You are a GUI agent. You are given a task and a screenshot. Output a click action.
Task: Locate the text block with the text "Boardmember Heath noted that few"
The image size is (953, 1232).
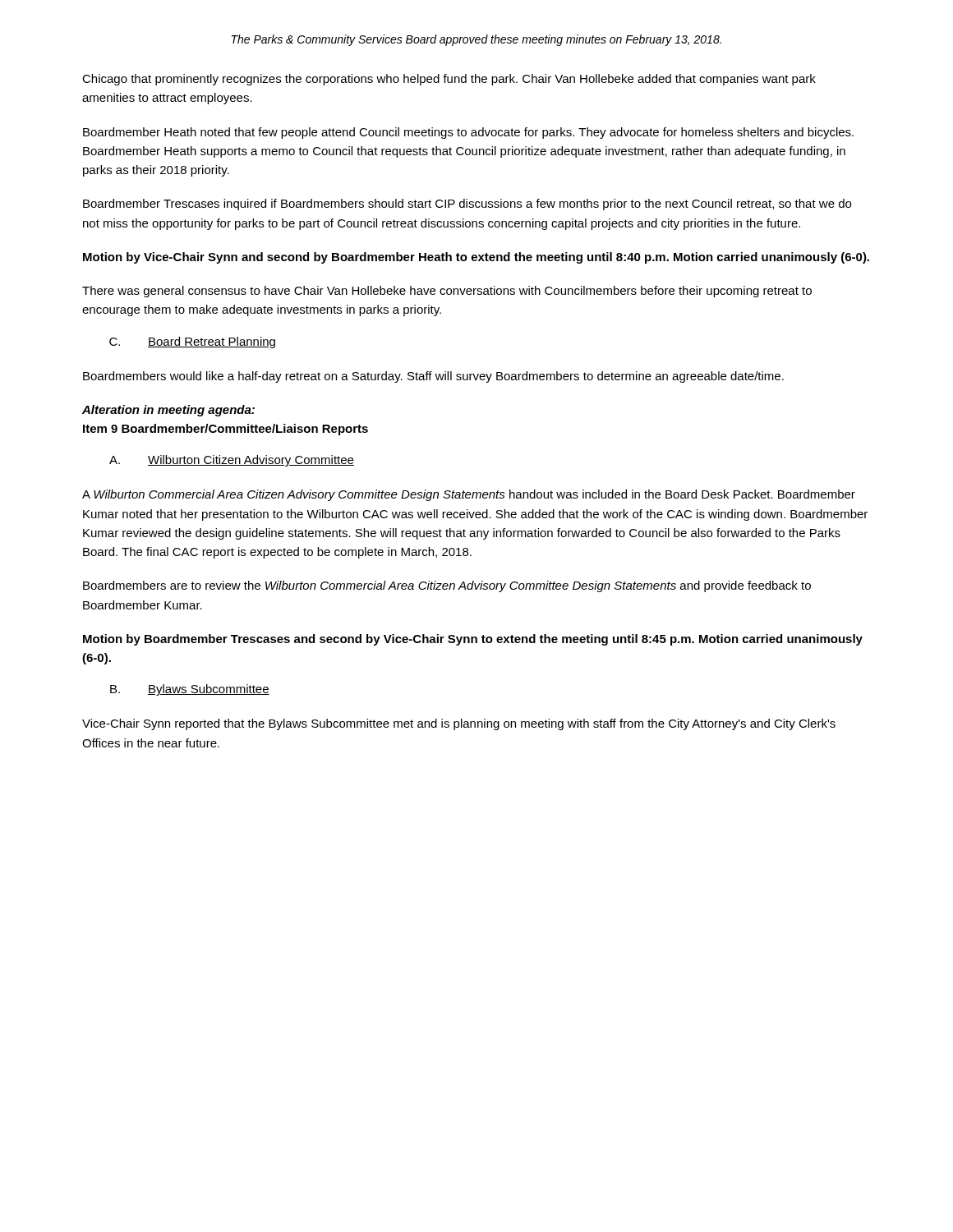click(468, 150)
